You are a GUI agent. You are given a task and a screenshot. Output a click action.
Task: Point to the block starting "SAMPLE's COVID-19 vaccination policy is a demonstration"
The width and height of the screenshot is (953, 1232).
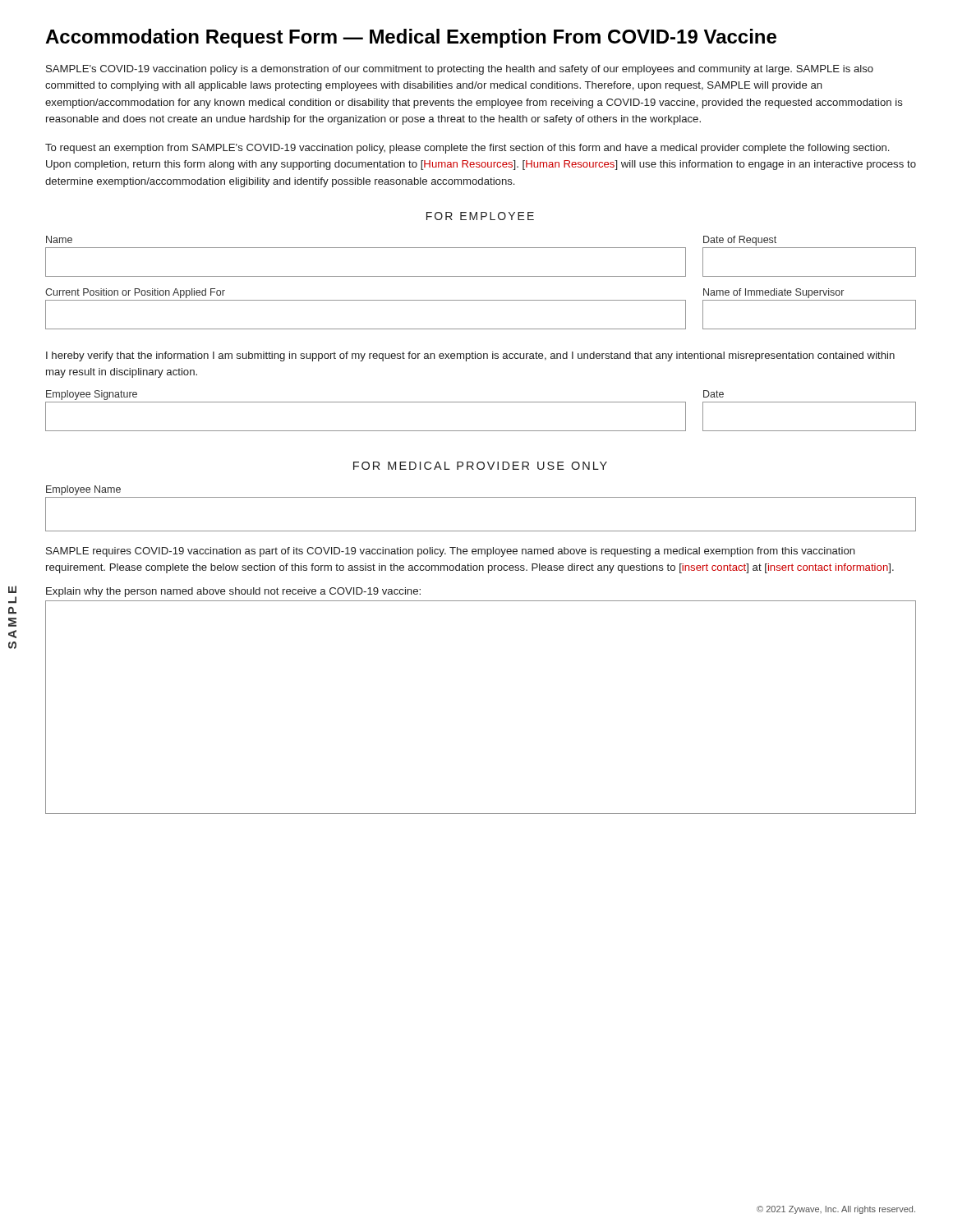coord(474,94)
